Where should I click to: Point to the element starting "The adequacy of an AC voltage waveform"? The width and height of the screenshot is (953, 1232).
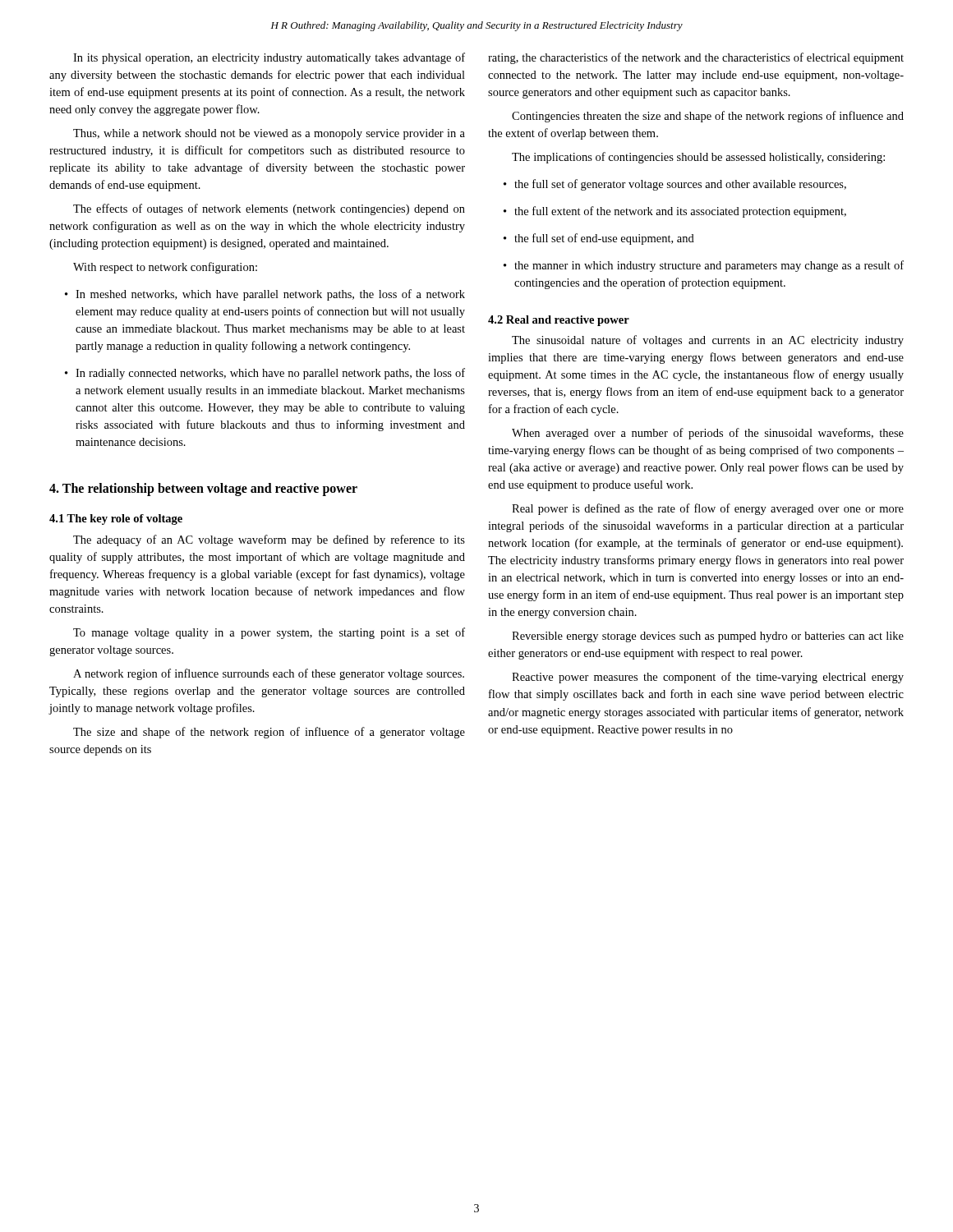pos(257,644)
